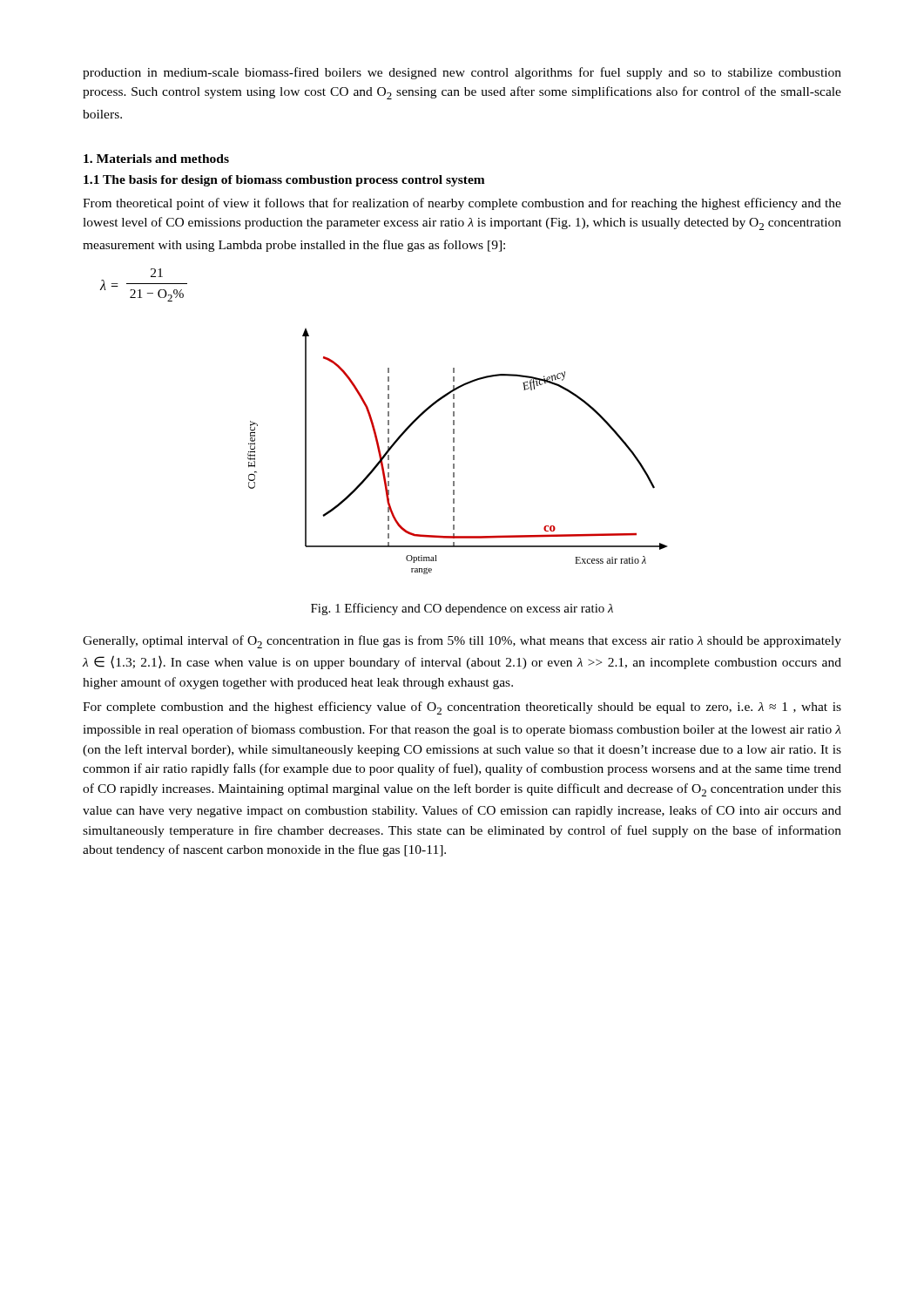Screen dimensions: 1307x924
Task: Find the block on this page that starts "From theoretical point"
Action: [462, 223]
